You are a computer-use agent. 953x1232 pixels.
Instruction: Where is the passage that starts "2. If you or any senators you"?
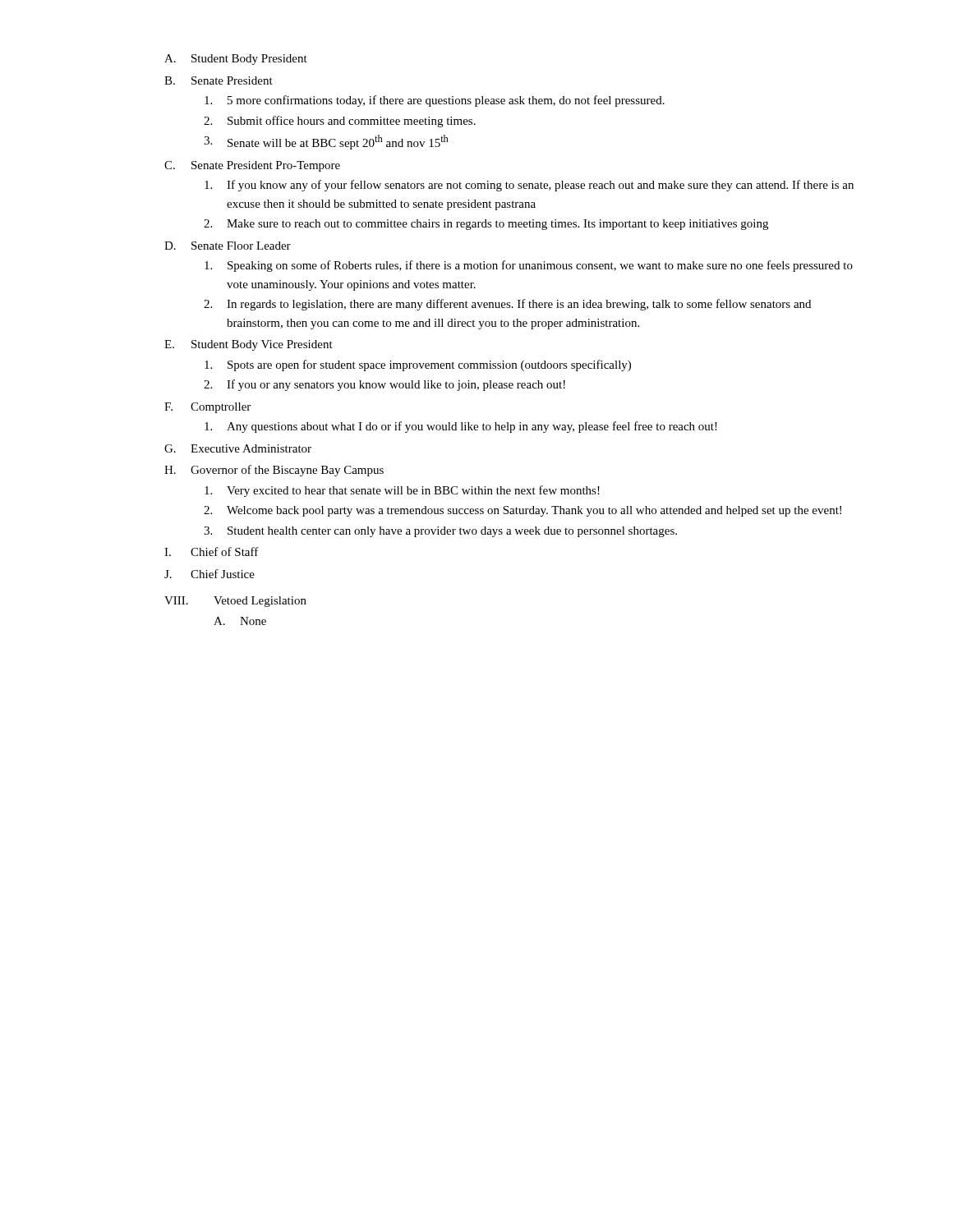(x=537, y=385)
